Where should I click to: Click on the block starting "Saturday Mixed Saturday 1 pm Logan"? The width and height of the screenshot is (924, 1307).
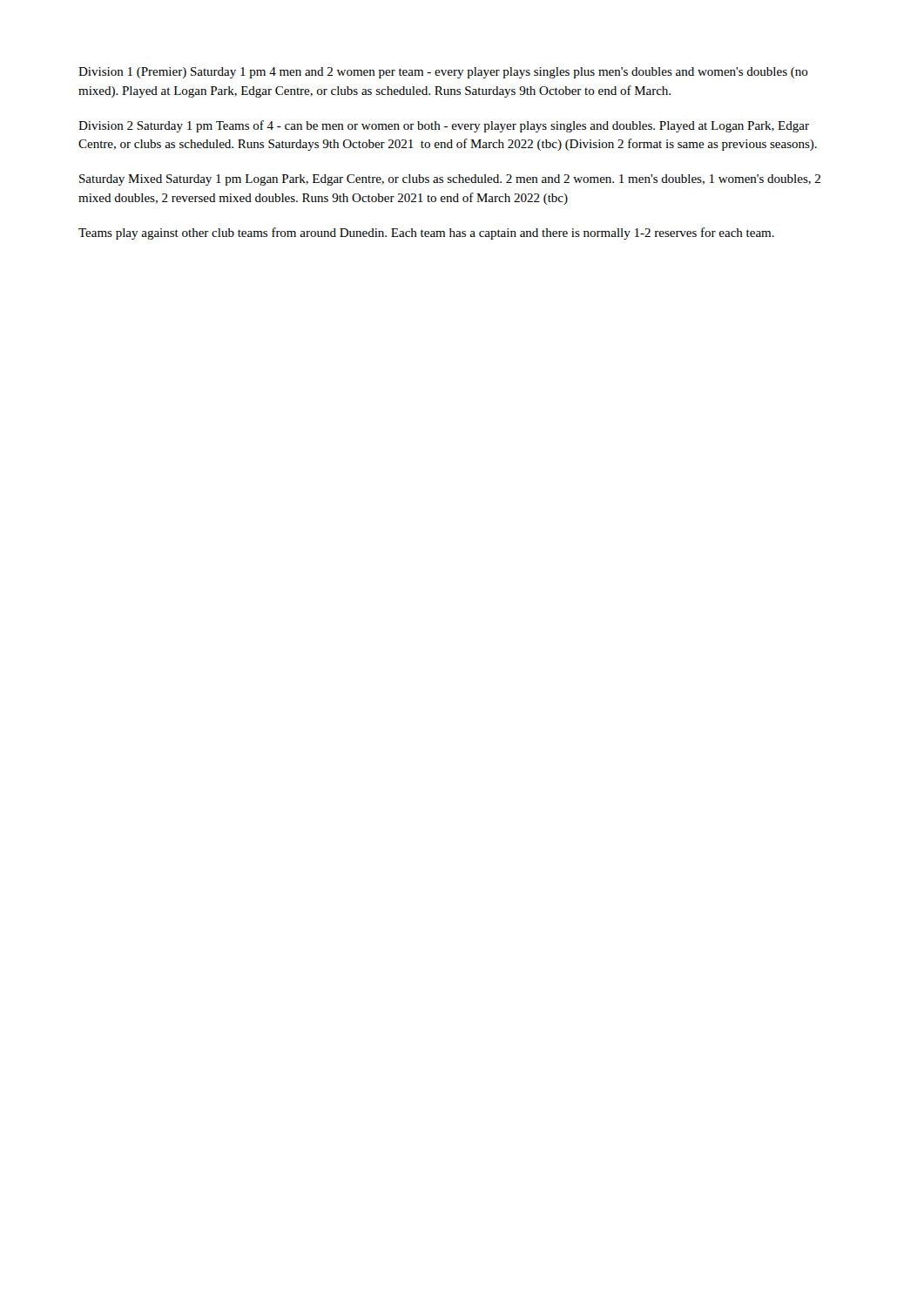point(450,188)
